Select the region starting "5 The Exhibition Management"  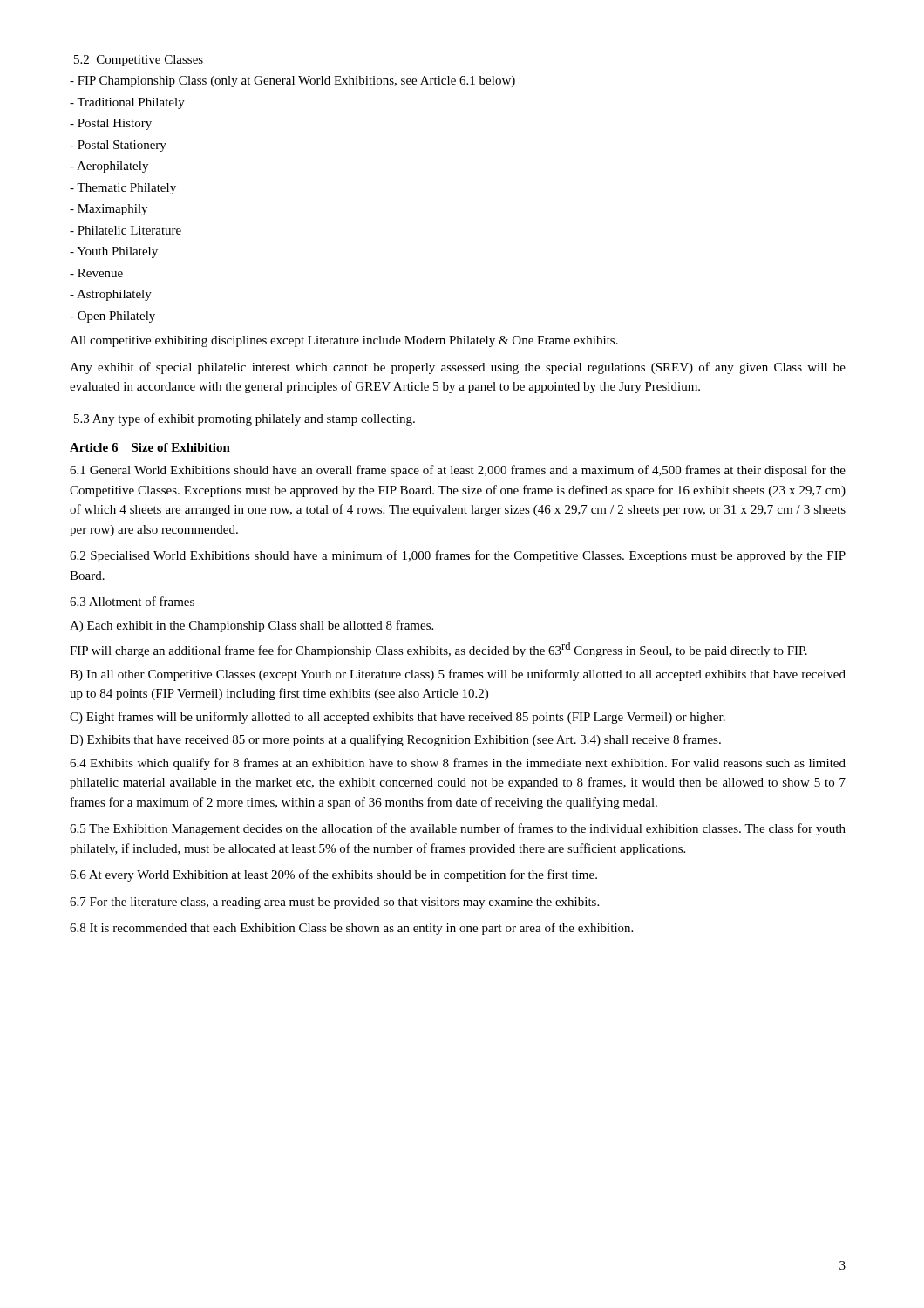tap(458, 838)
